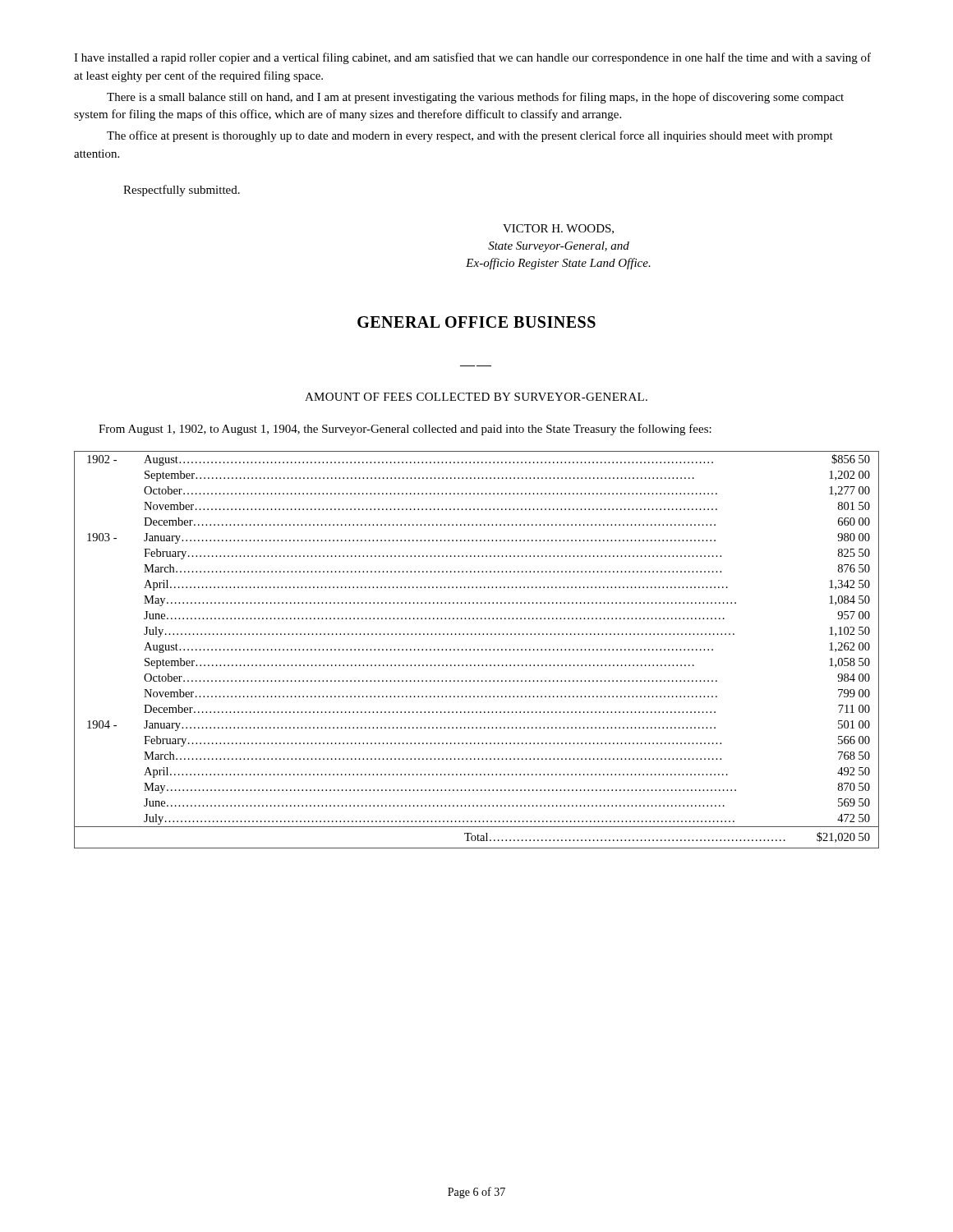Viewport: 953px width, 1232px height.
Task: Find the text block that reads "VICTOR H. WOODS, State Surveyor-General,"
Action: pos(559,246)
